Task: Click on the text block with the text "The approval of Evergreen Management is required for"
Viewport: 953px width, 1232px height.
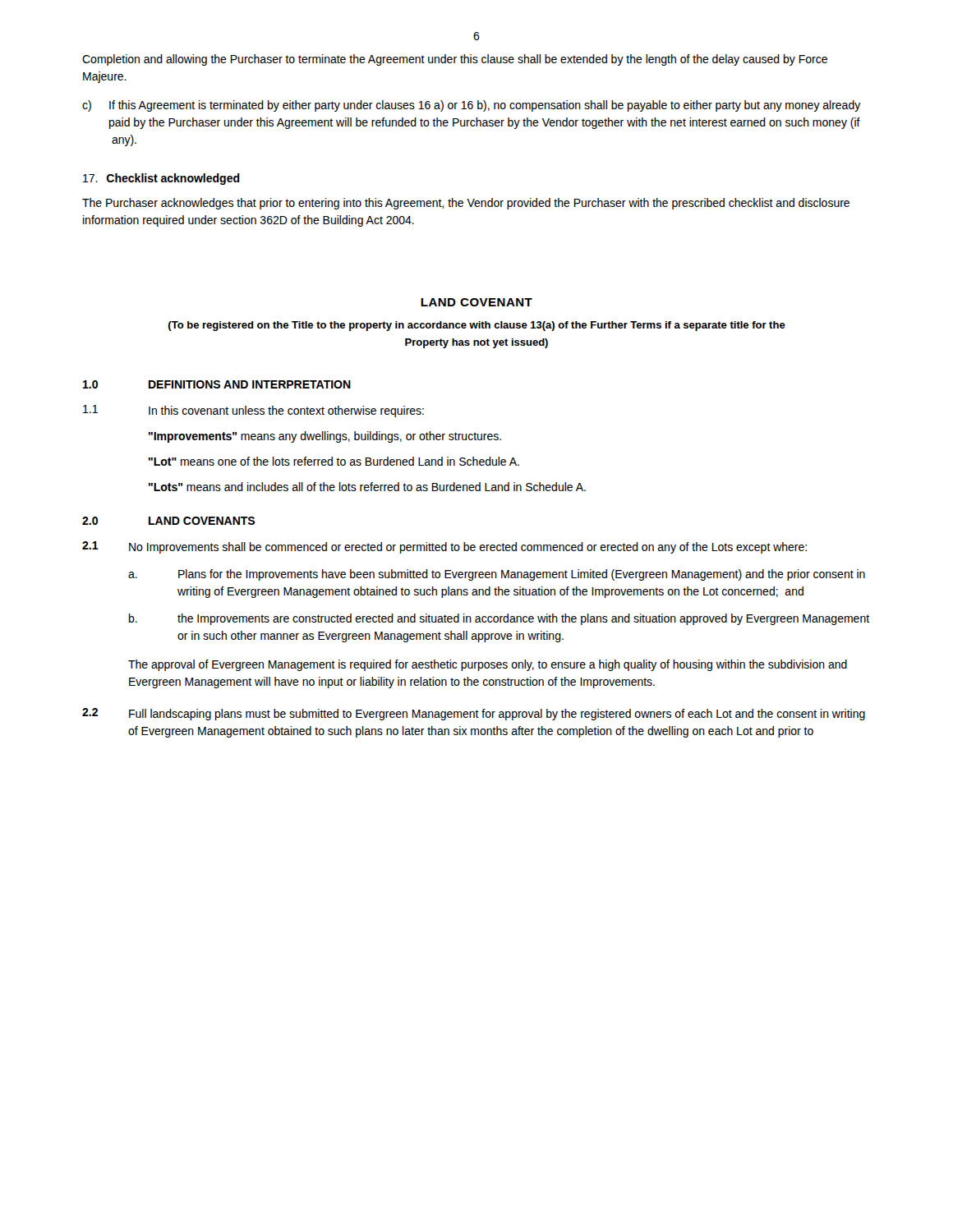Action: tap(488, 673)
